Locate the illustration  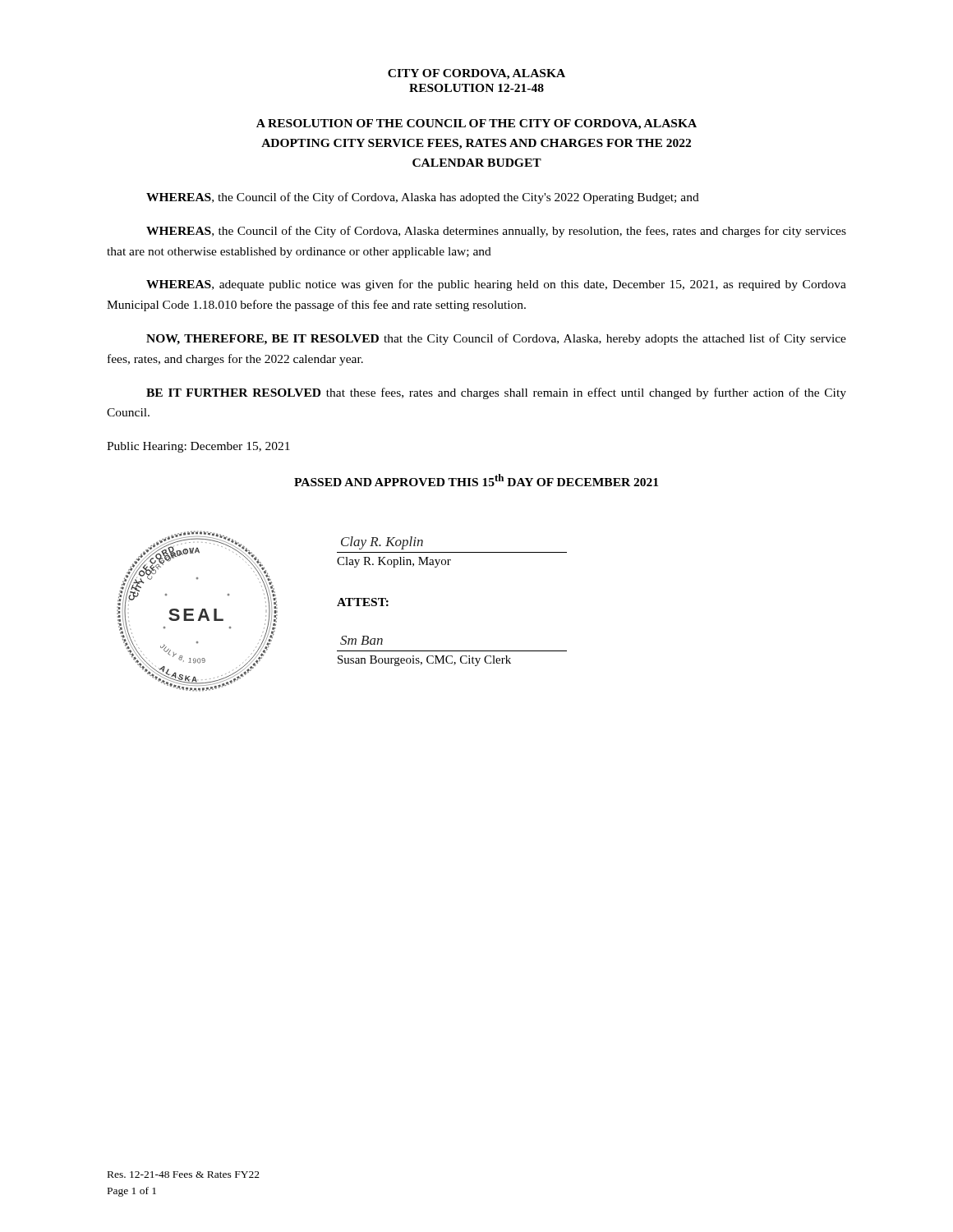(197, 613)
